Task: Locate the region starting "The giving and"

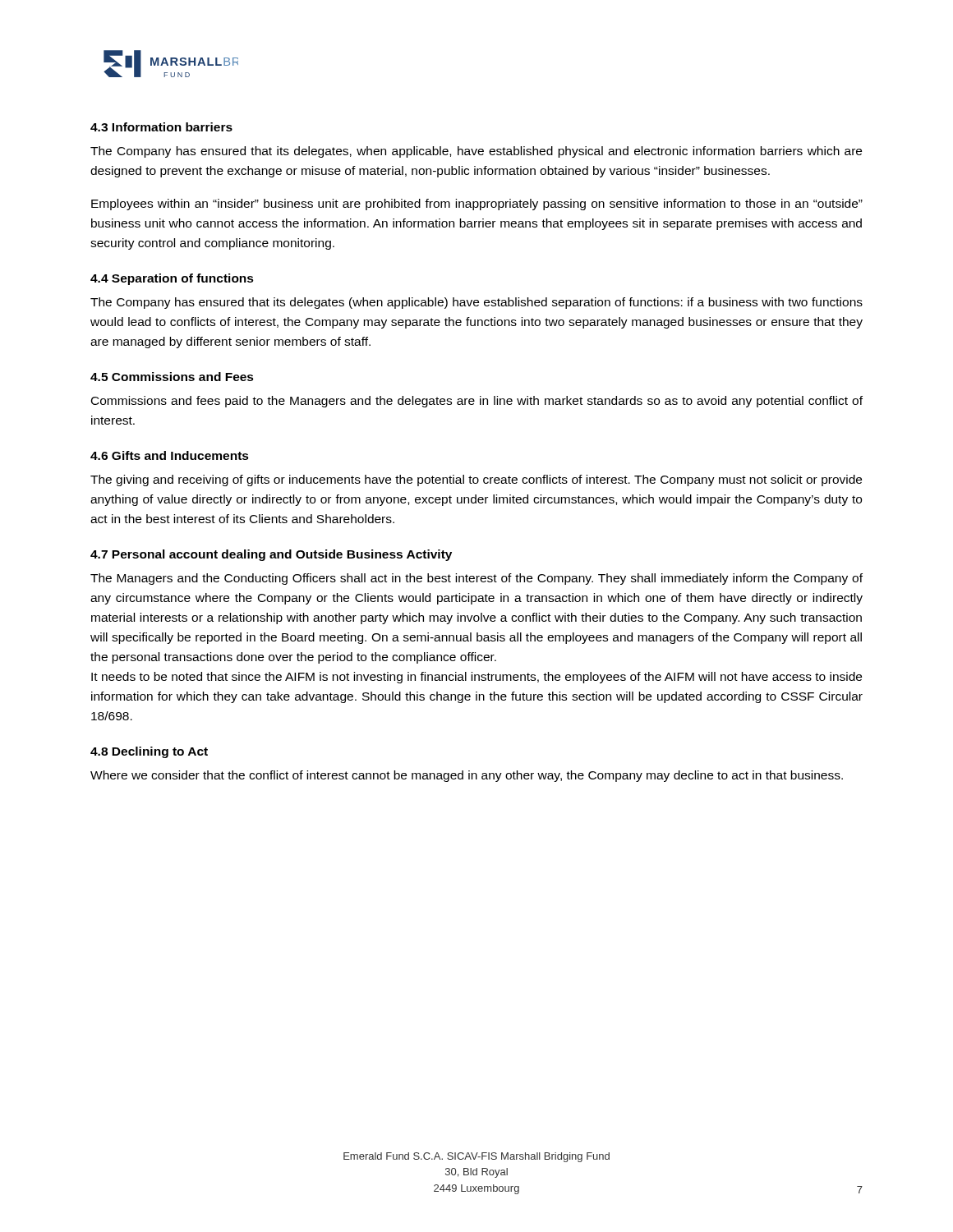Action: click(476, 499)
